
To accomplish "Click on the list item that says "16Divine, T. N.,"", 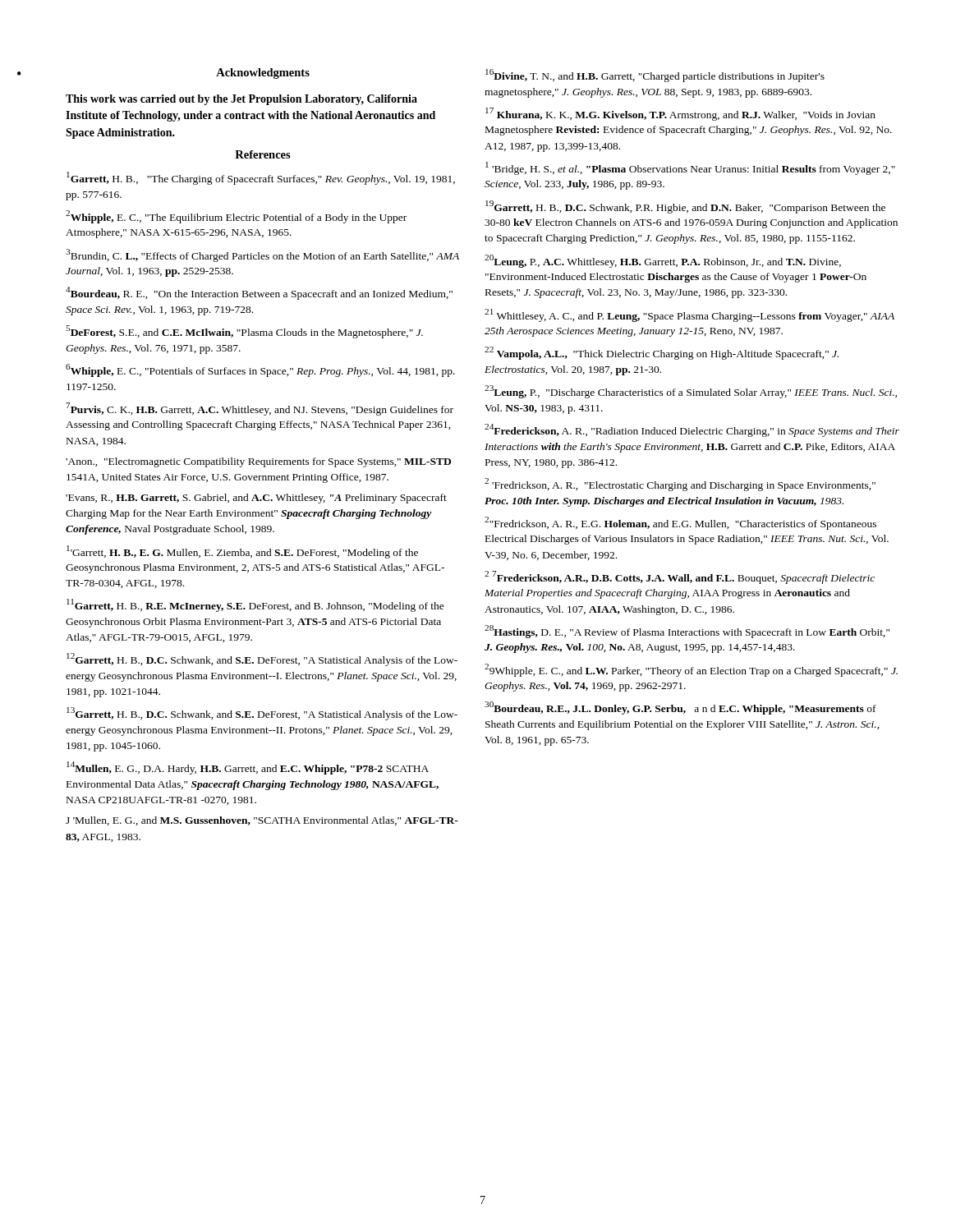I will [655, 82].
